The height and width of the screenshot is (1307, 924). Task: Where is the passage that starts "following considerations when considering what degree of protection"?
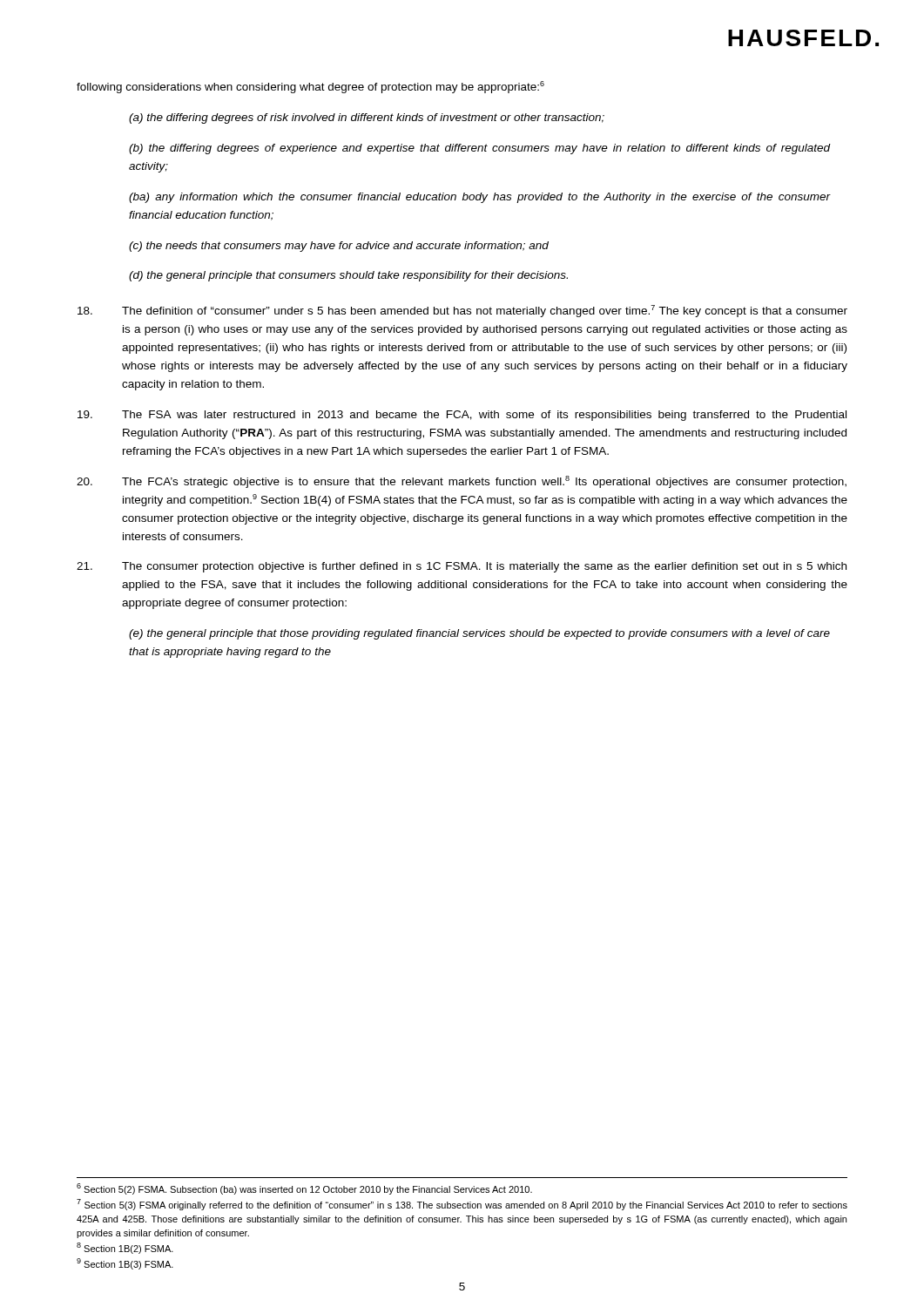click(311, 86)
